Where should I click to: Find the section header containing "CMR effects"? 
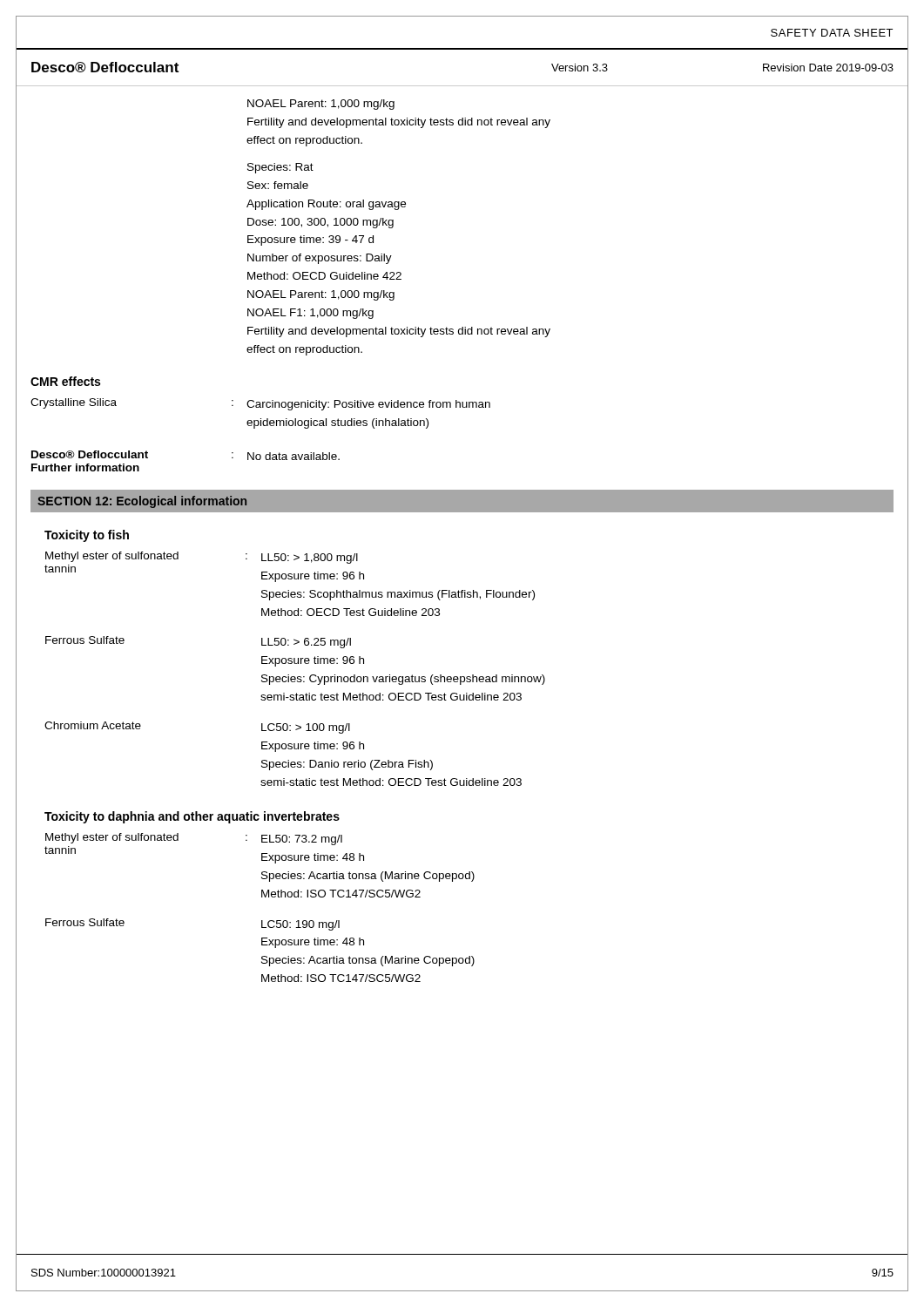pyautogui.click(x=66, y=382)
